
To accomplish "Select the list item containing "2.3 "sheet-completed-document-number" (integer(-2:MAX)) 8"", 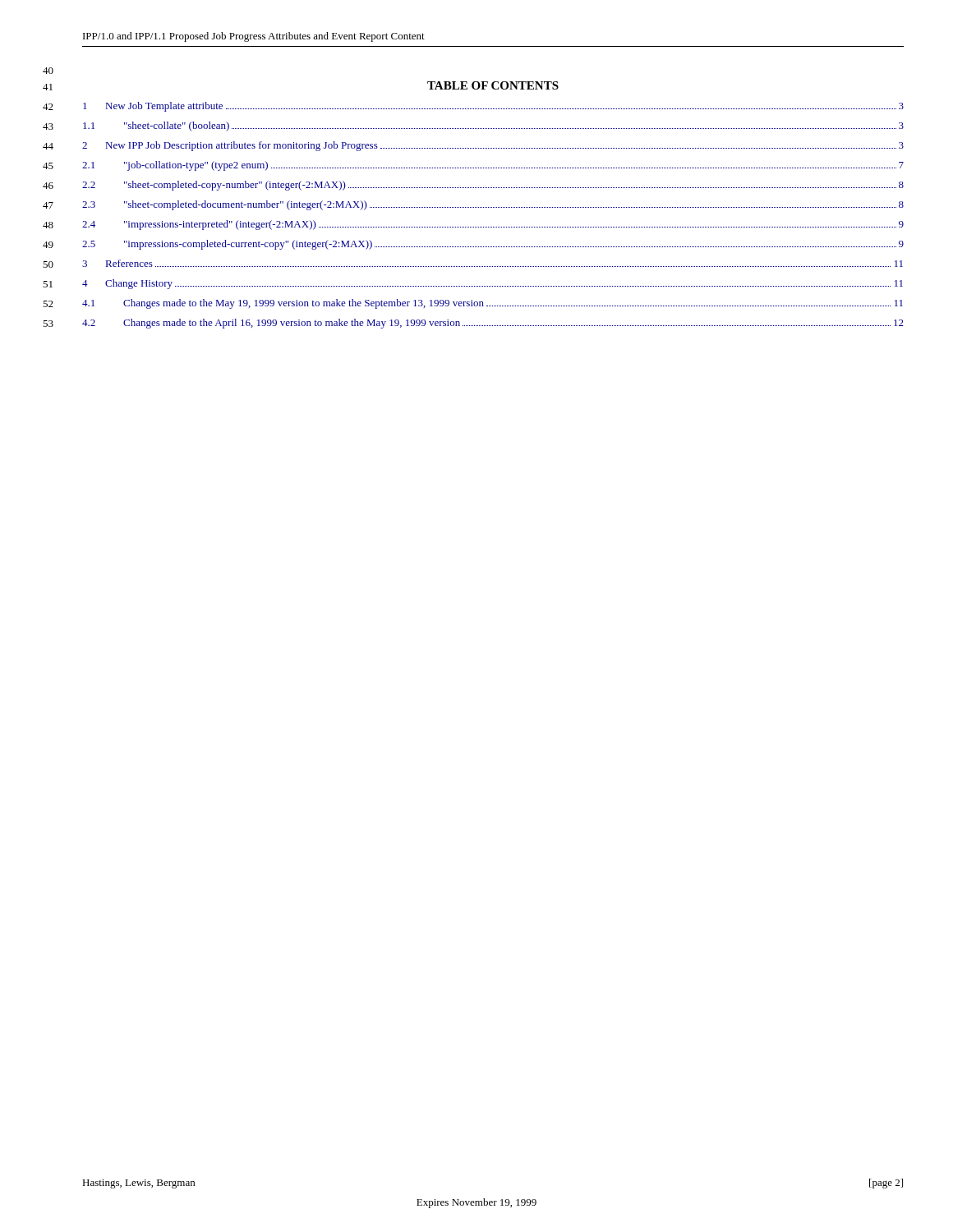I will pos(493,205).
